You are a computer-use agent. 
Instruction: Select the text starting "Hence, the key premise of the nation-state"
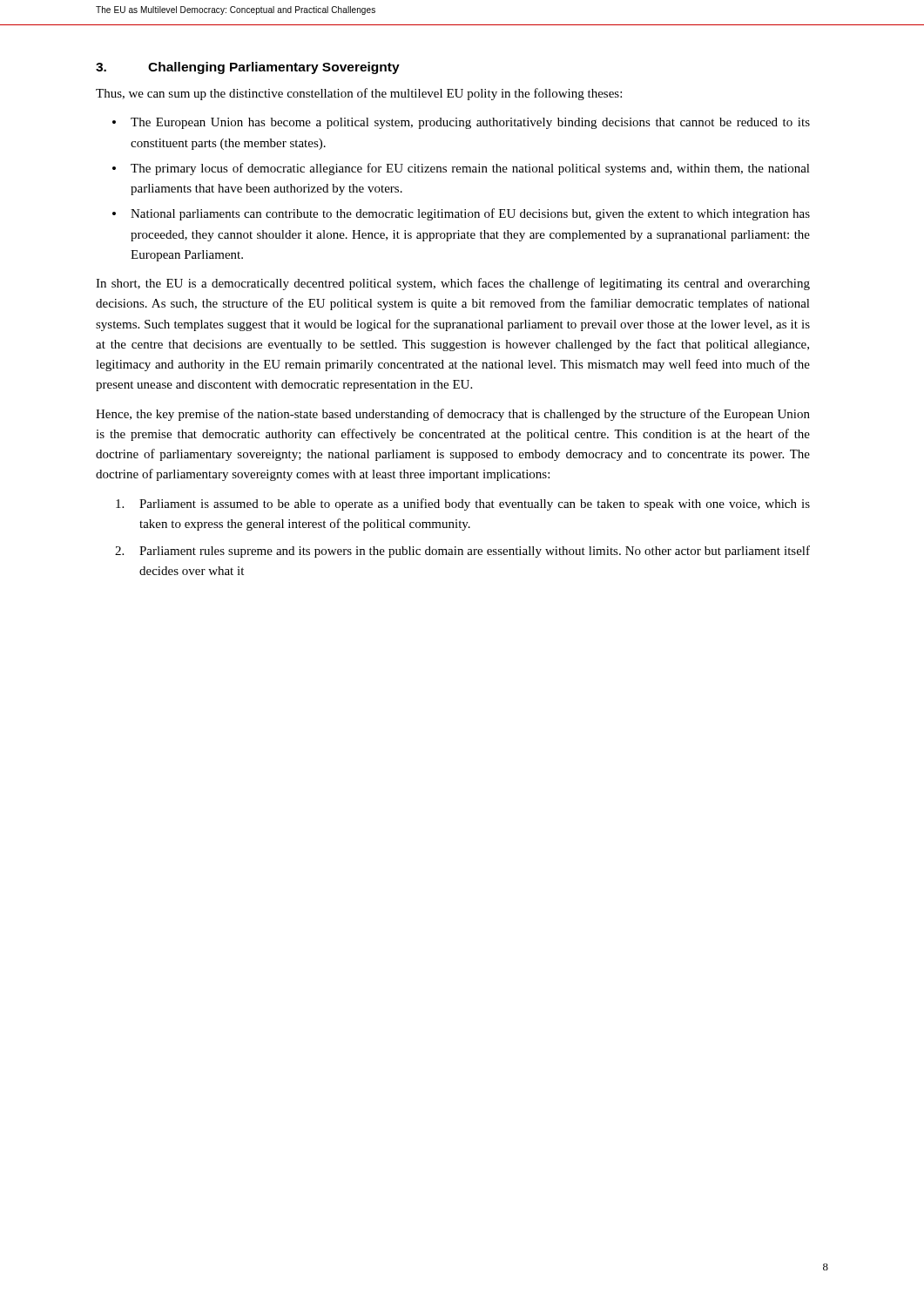(x=453, y=444)
